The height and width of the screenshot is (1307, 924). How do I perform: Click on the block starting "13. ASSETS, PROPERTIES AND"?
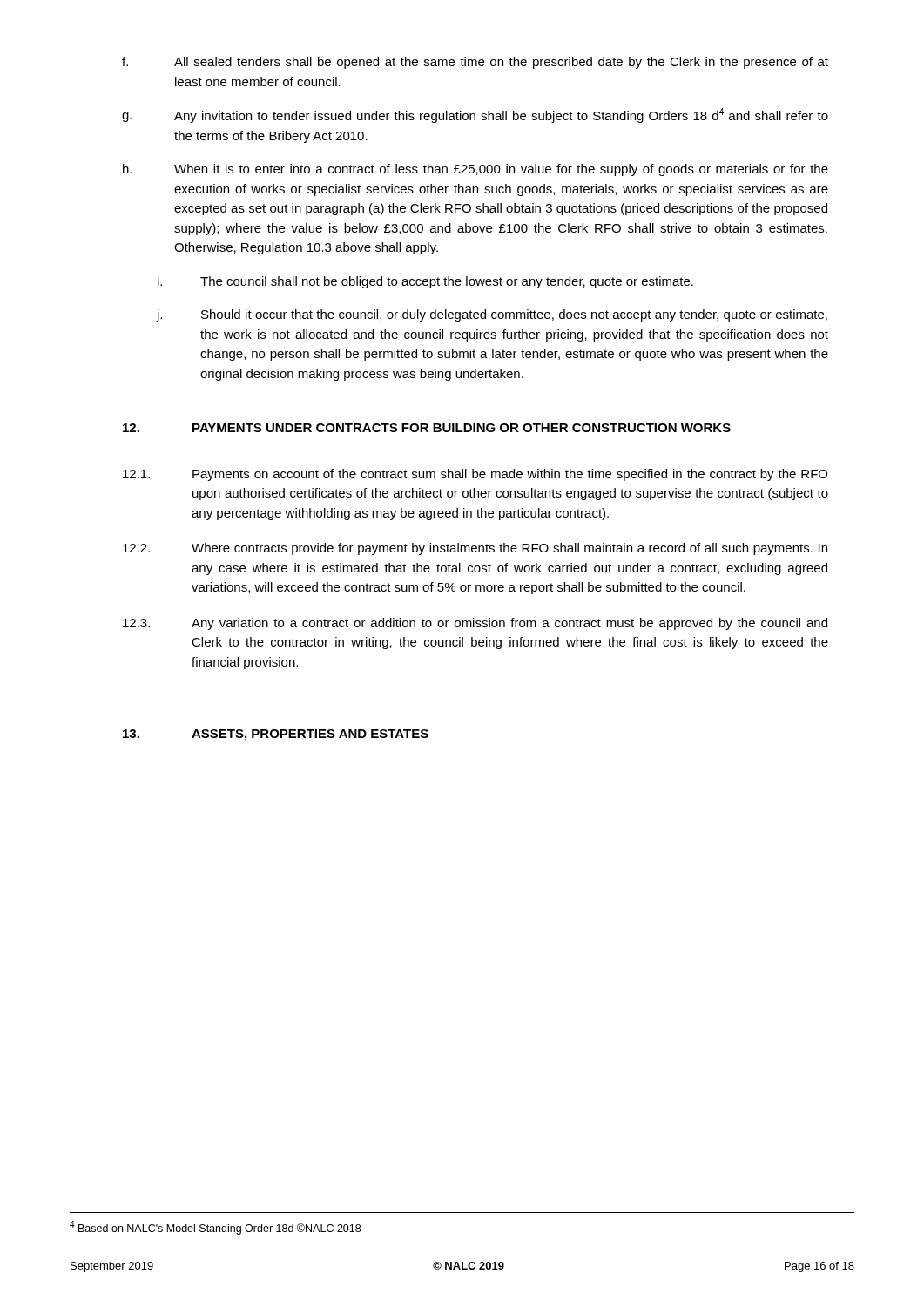(276, 735)
